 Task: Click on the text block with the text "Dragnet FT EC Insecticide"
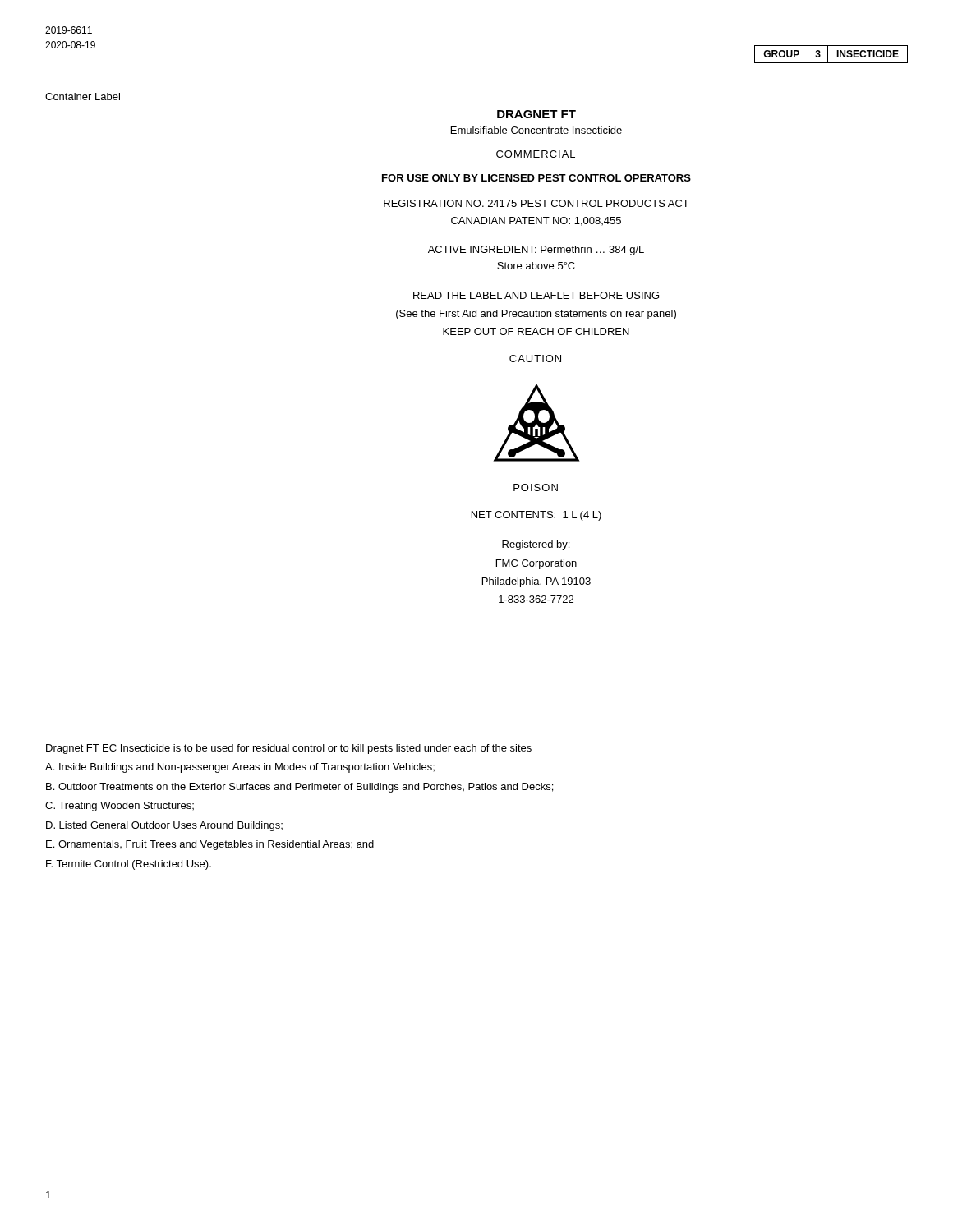288,748
